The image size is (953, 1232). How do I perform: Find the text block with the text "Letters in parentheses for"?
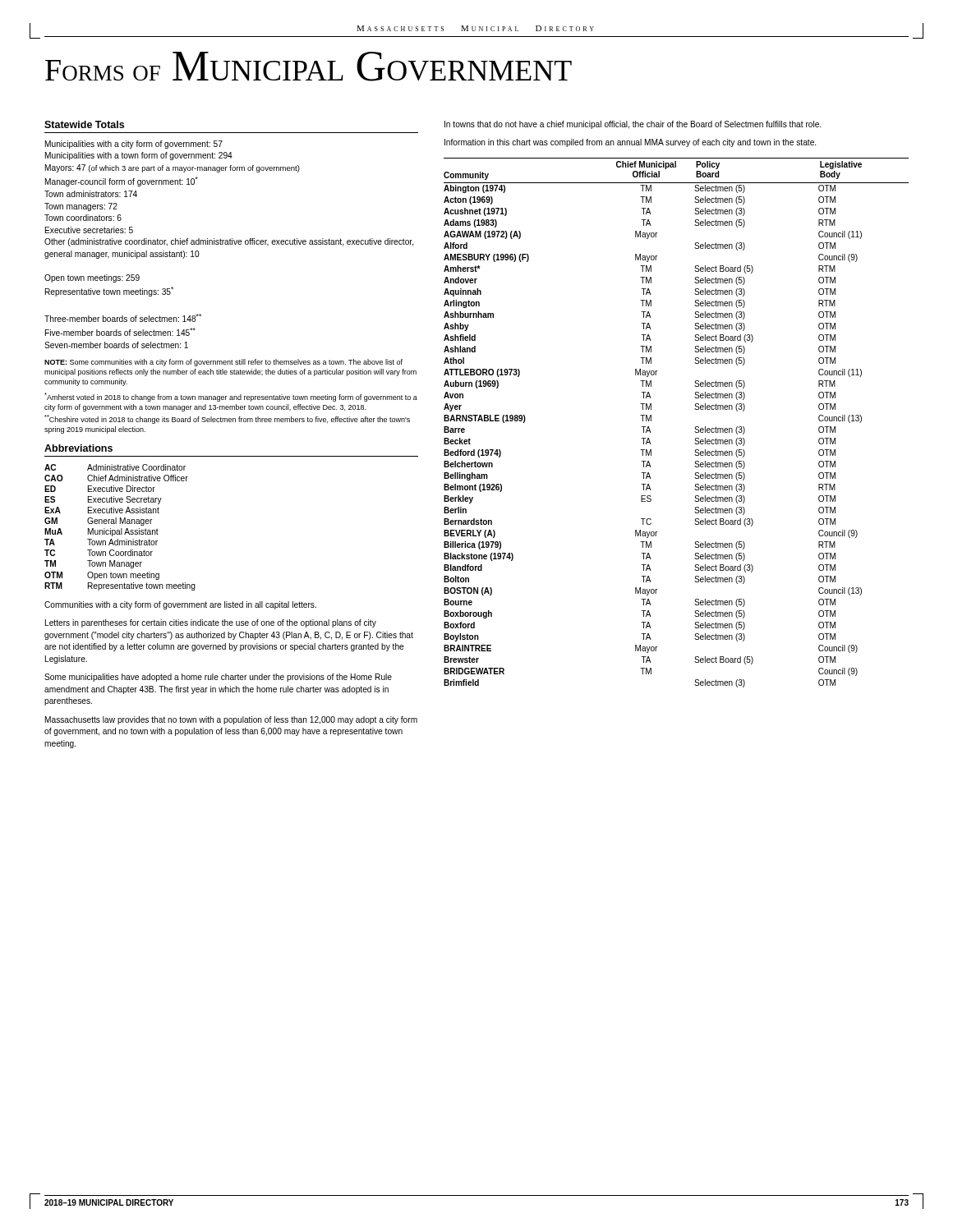(x=229, y=641)
